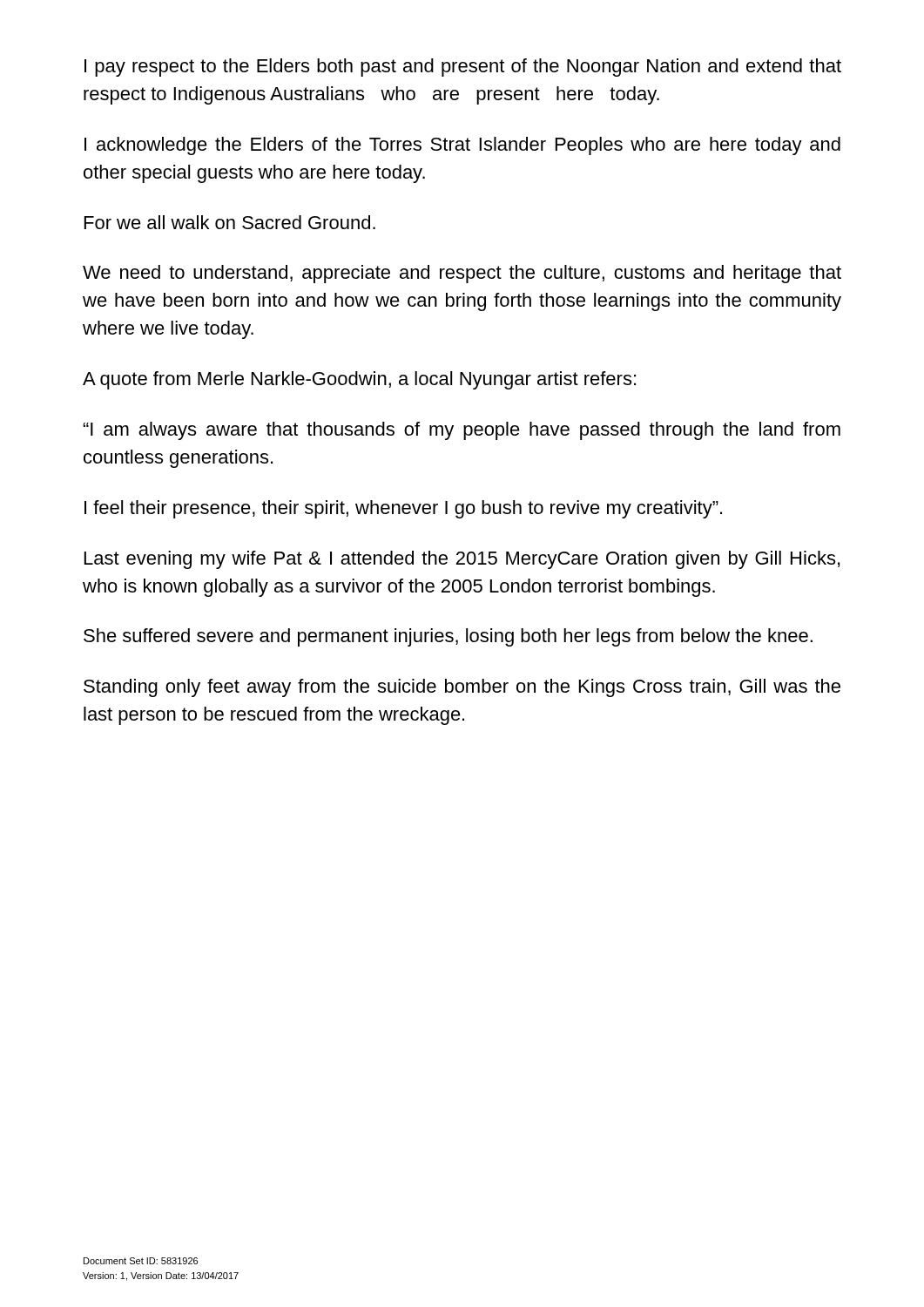Where is the passage that starts "I acknowledge the Elders"?

pos(462,158)
